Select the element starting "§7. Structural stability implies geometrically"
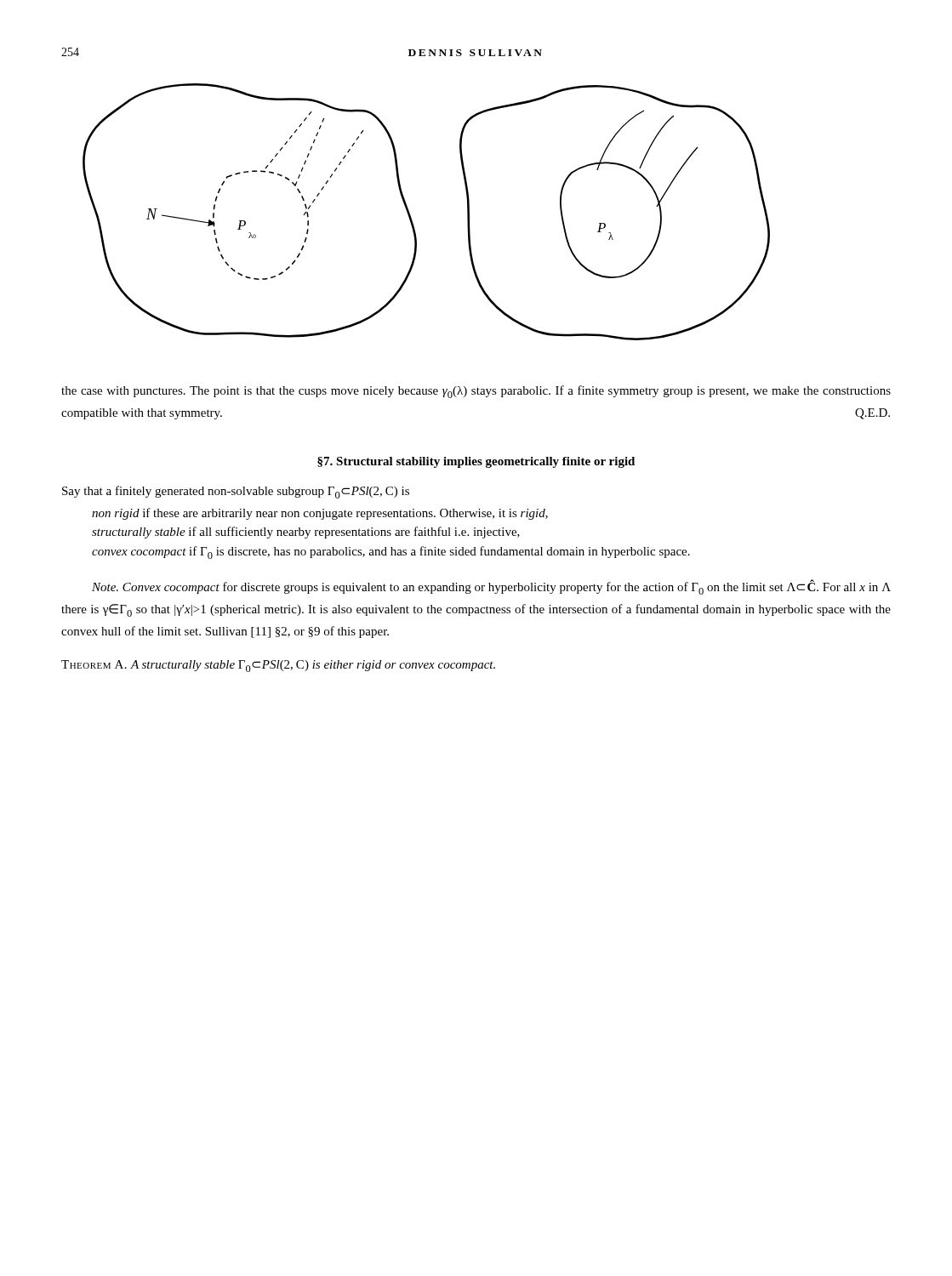952x1276 pixels. click(x=476, y=461)
